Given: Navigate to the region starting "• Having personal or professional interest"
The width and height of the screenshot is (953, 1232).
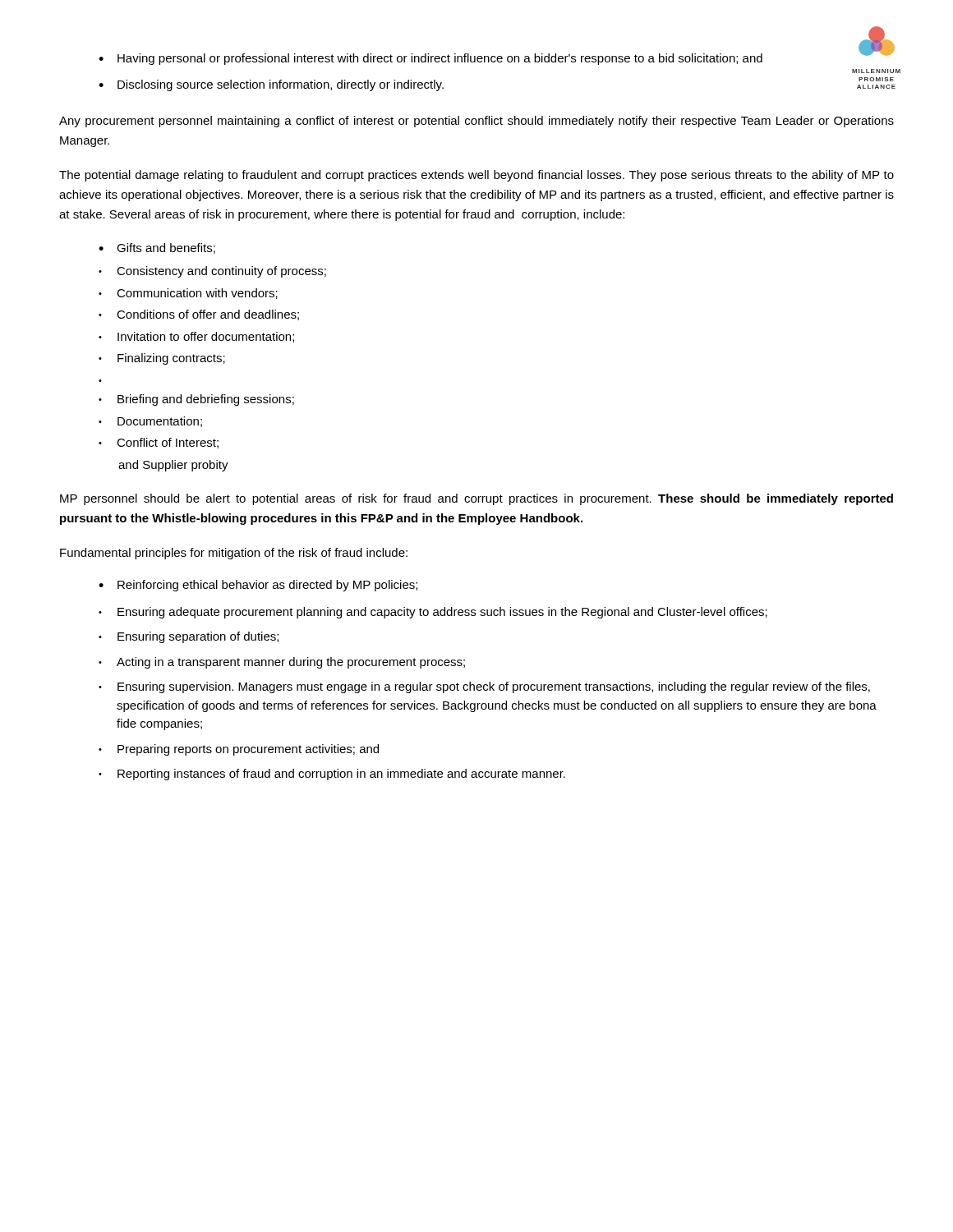Looking at the screenshot, I should 431,59.
